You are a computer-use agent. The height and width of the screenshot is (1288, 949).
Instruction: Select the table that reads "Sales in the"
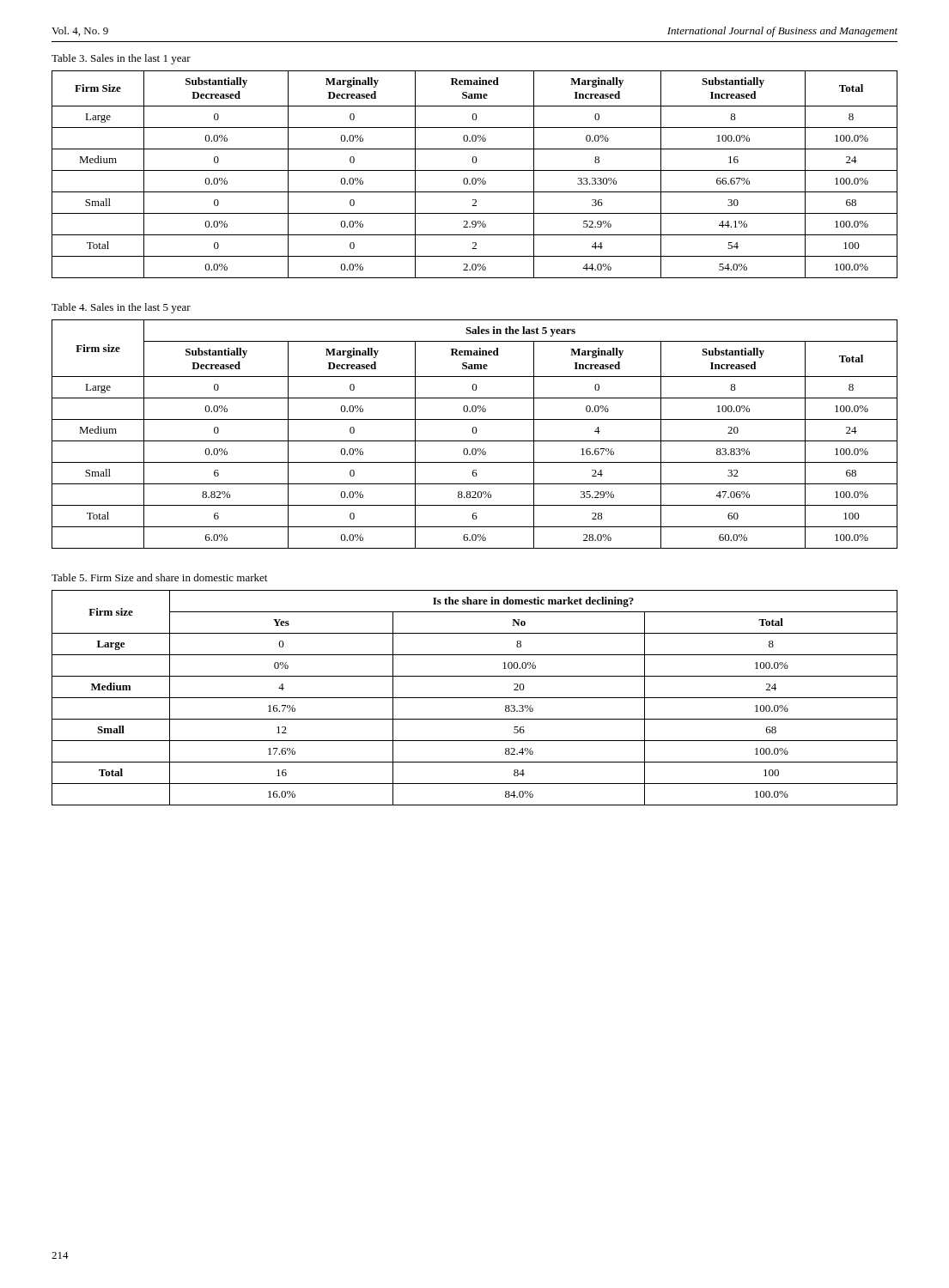pos(474,434)
